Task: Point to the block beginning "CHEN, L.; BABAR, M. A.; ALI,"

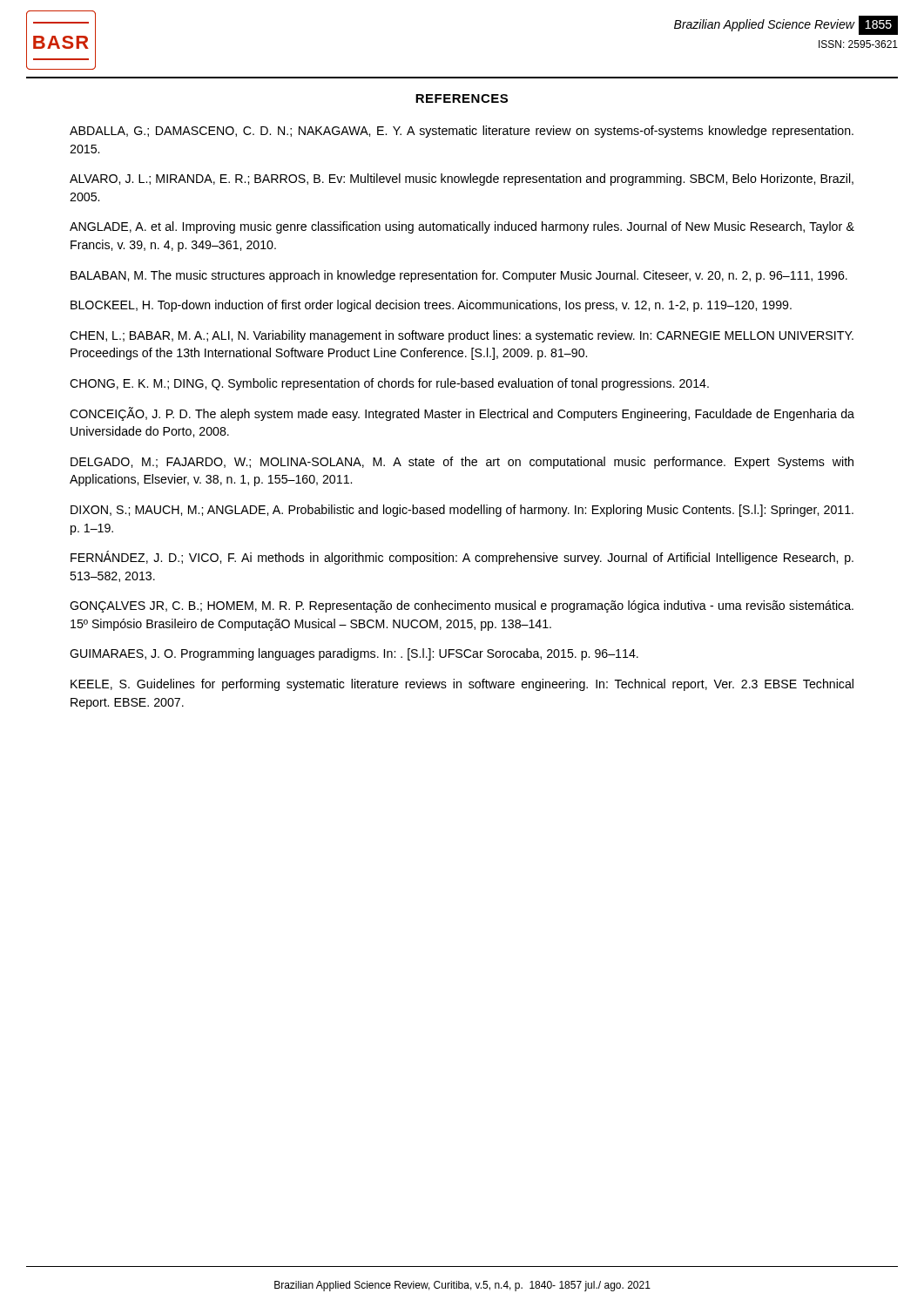Action: coord(462,344)
